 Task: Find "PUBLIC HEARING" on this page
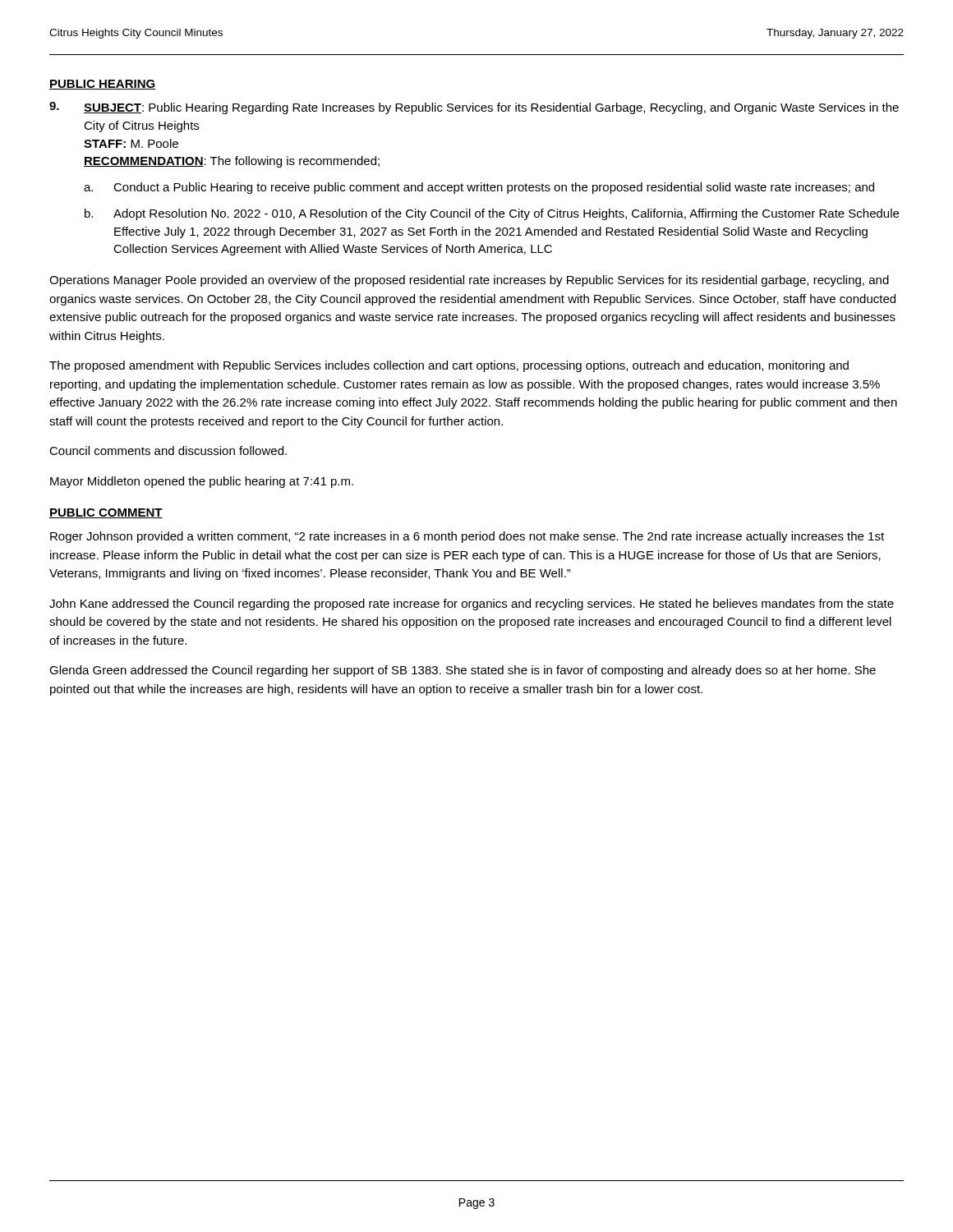point(102,83)
